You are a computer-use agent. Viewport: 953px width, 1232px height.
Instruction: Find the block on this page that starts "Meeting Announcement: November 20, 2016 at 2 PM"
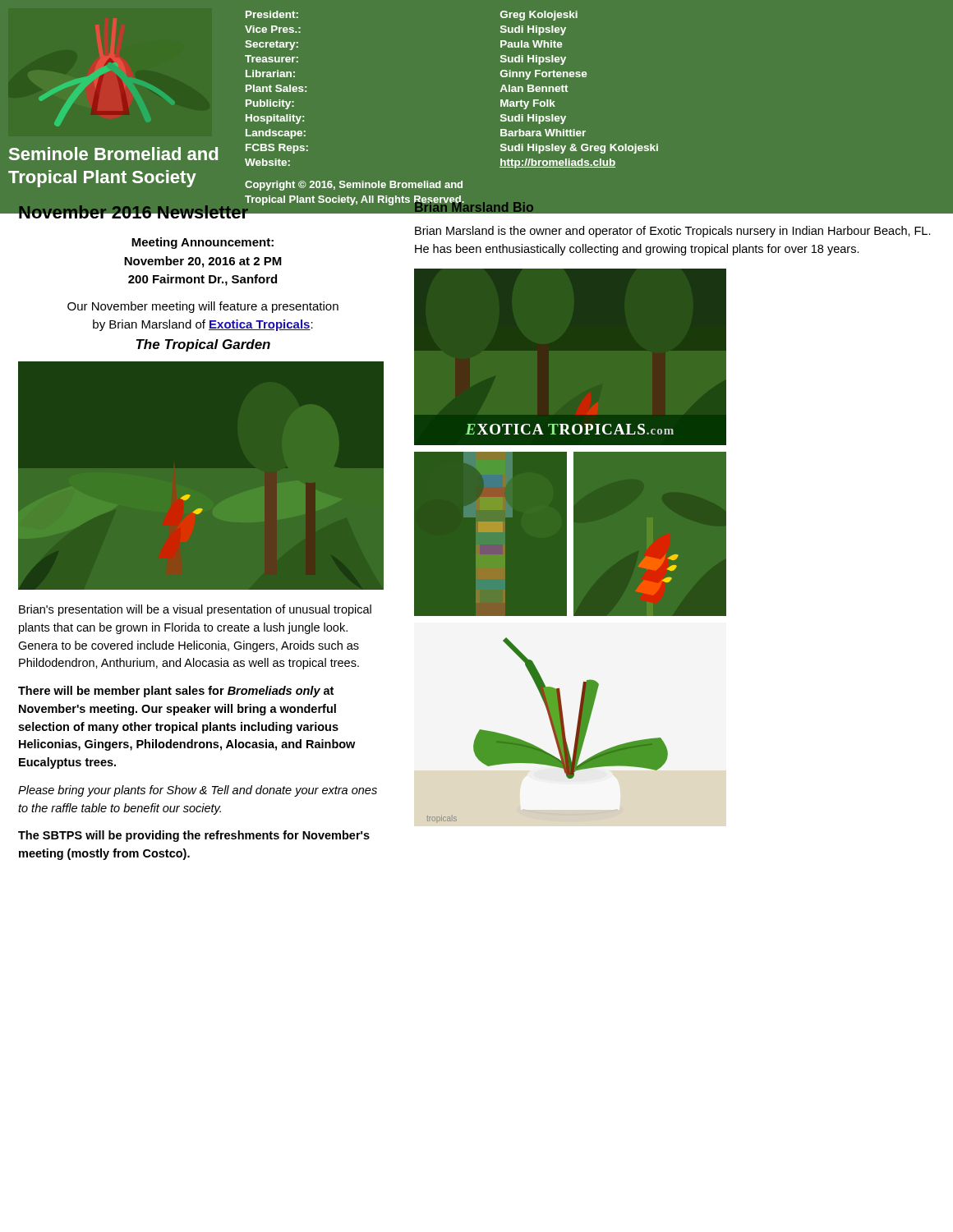coord(203,260)
